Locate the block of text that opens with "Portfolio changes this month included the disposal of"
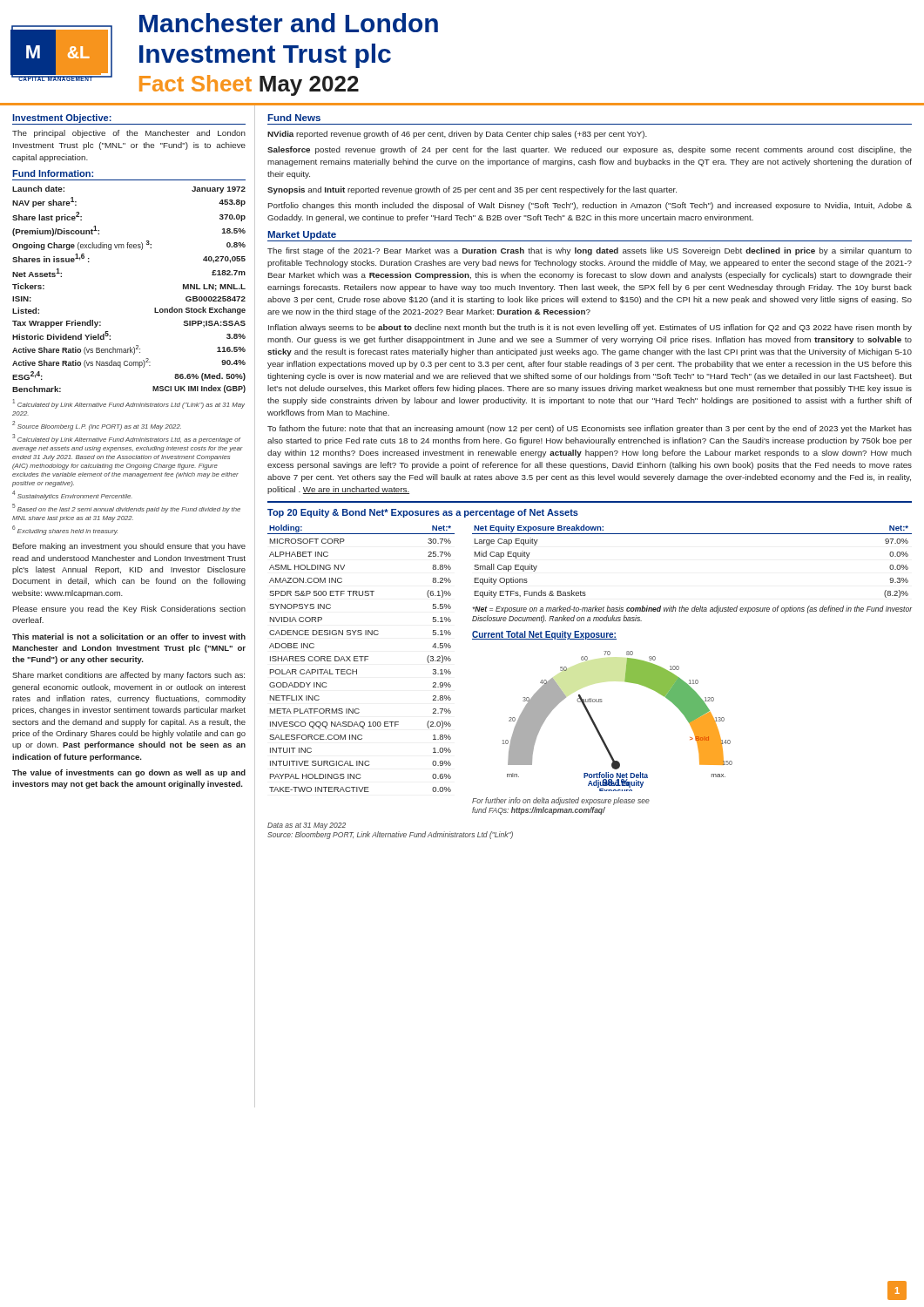This screenshot has width=924, height=1307. point(590,211)
